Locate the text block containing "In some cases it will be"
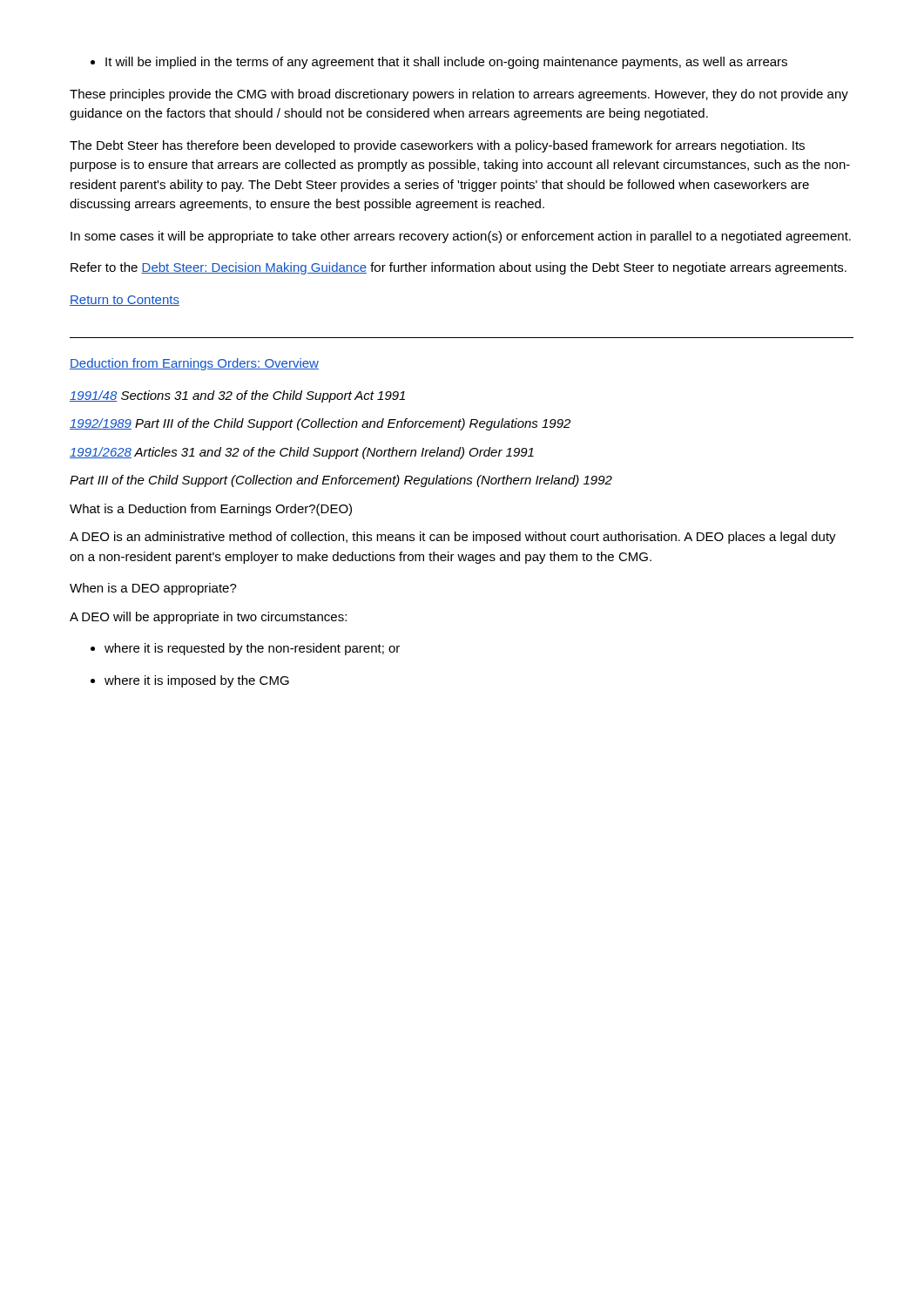The width and height of the screenshot is (924, 1307). [x=462, y=236]
